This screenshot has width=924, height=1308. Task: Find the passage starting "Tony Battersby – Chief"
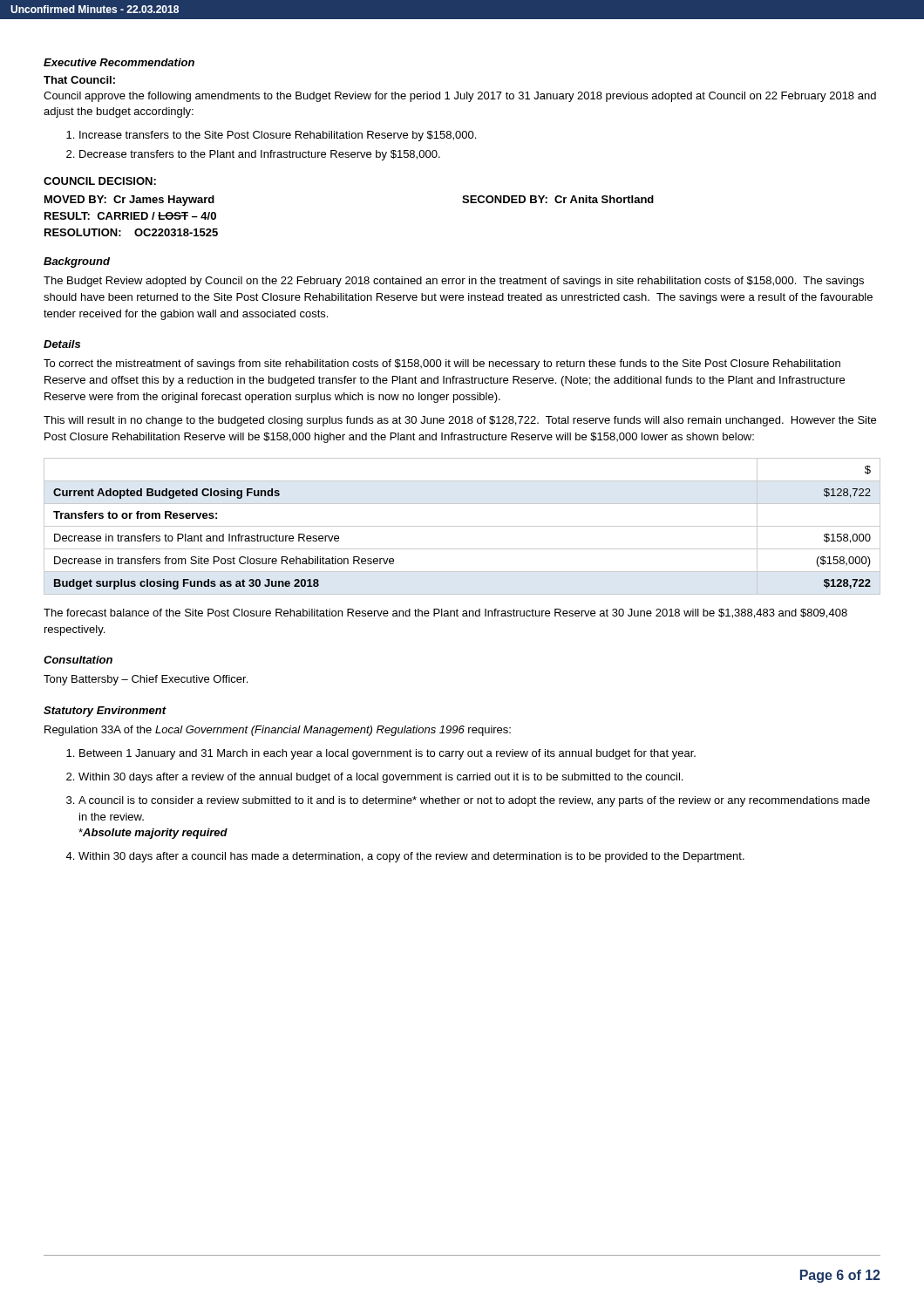[146, 680]
